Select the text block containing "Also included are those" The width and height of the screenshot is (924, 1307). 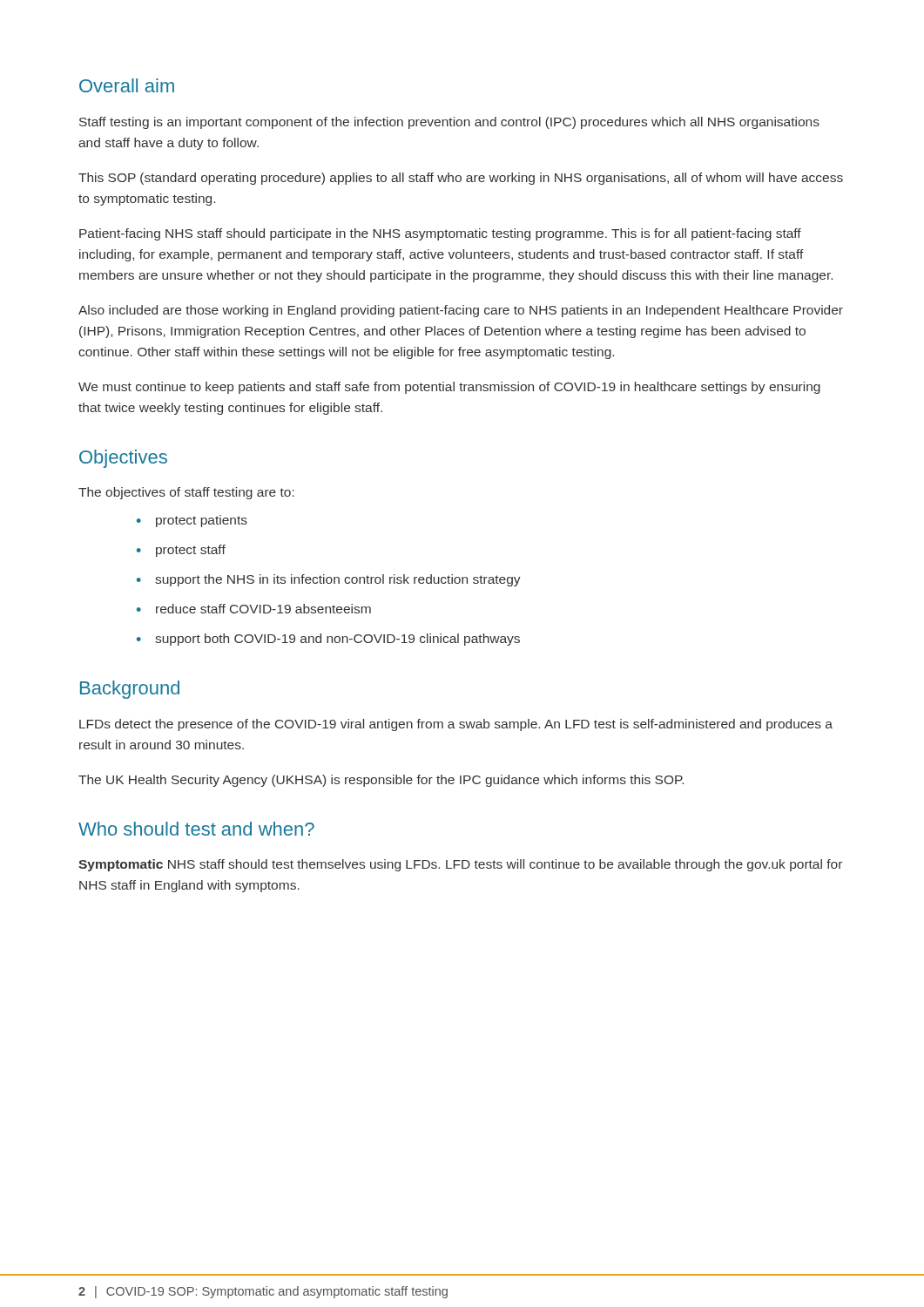click(x=462, y=331)
